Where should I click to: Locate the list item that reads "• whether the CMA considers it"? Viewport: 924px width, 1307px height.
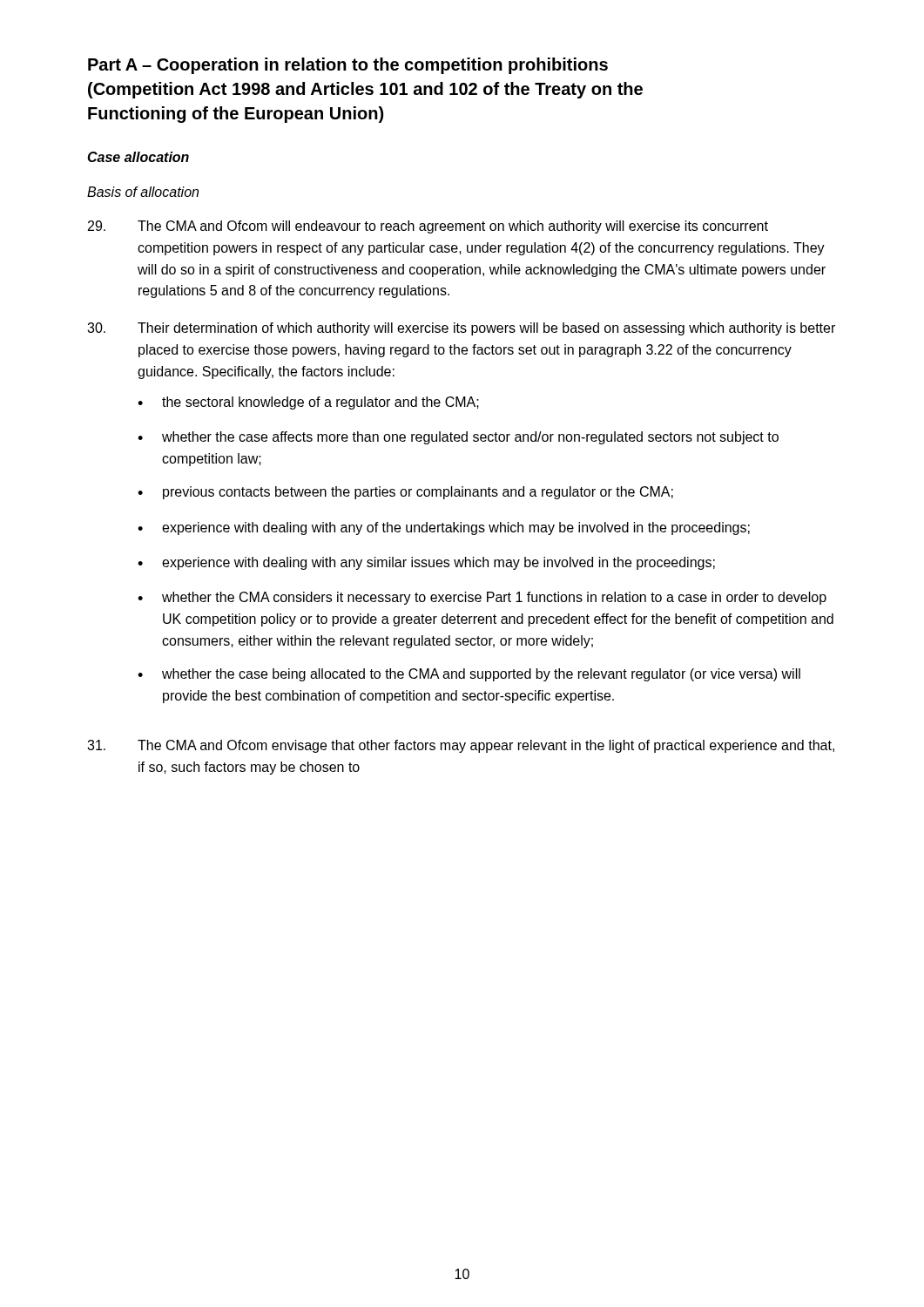pos(487,620)
